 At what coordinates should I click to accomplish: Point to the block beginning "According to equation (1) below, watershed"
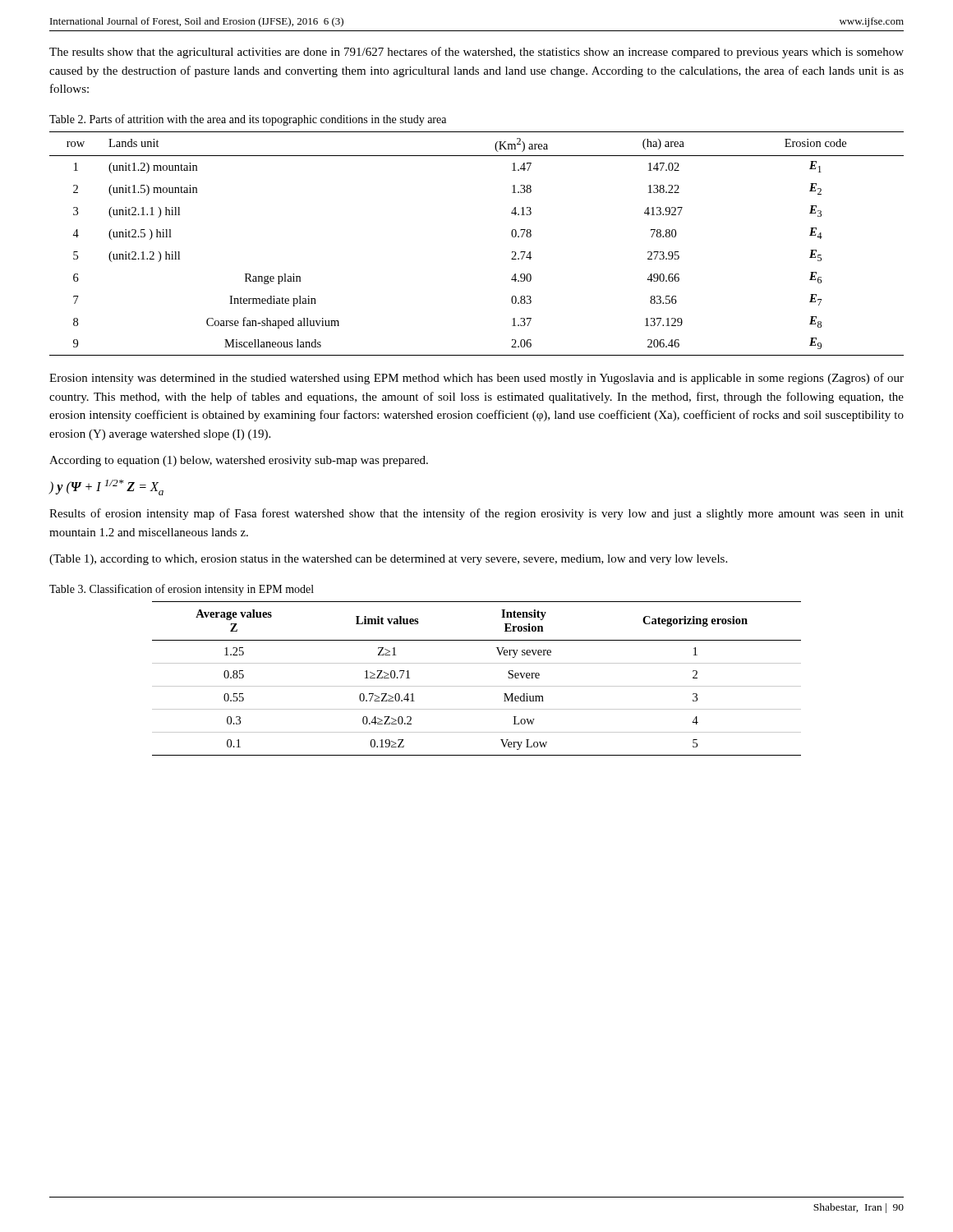[x=239, y=461]
